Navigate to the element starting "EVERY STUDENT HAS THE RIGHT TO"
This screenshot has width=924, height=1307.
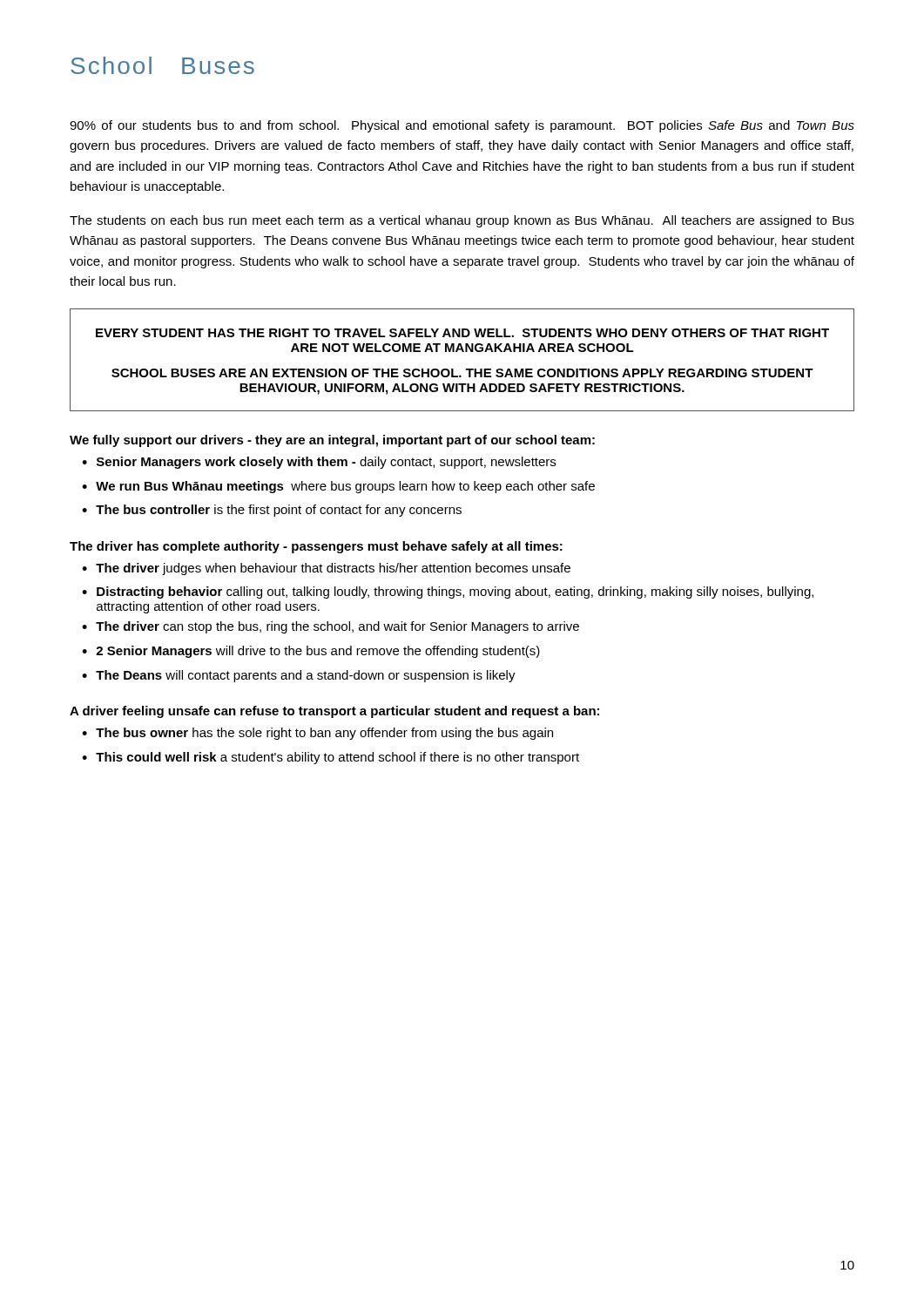(462, 360)
